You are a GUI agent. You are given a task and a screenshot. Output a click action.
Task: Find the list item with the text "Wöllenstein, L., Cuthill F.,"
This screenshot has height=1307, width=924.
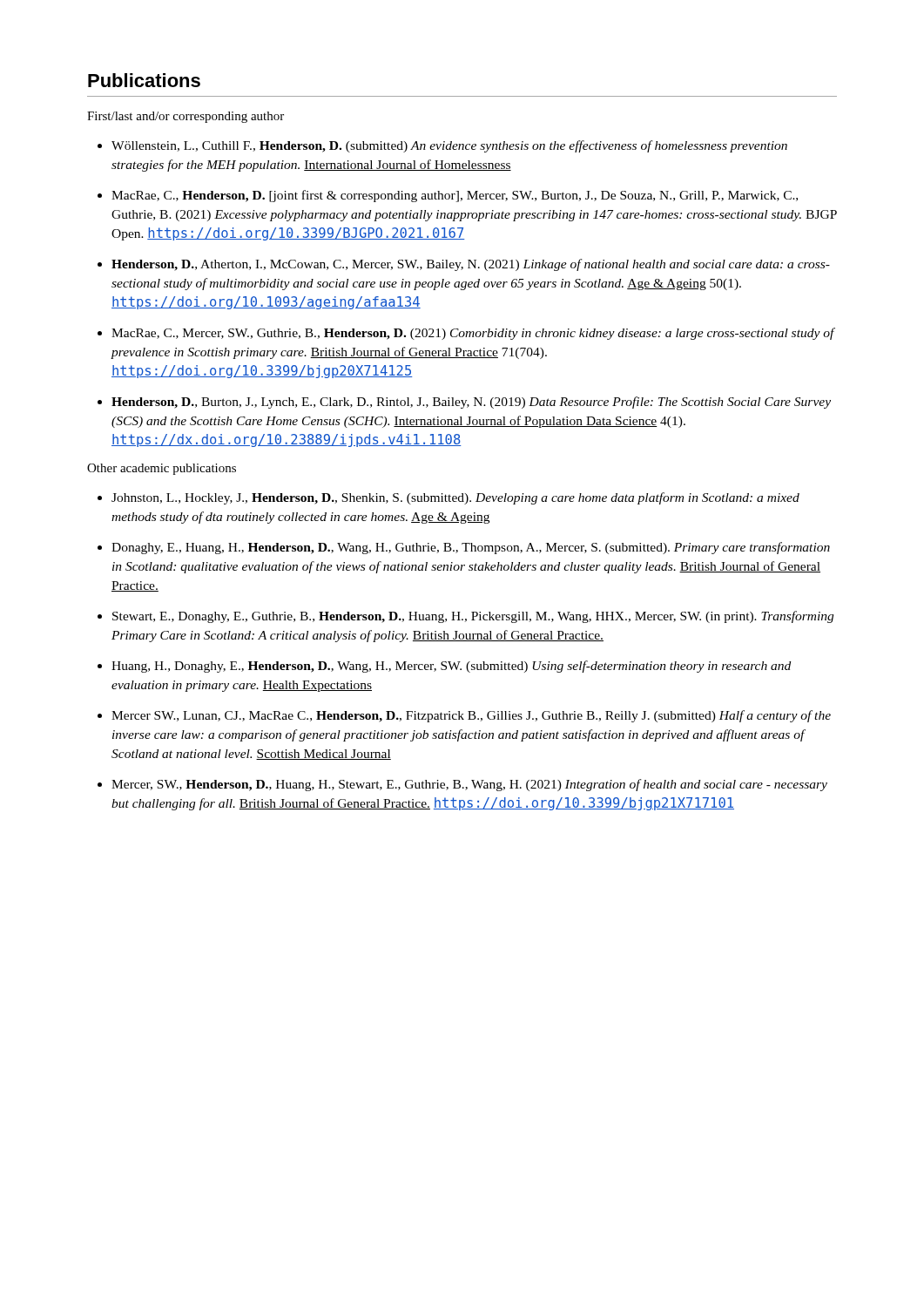click(450, 155)
